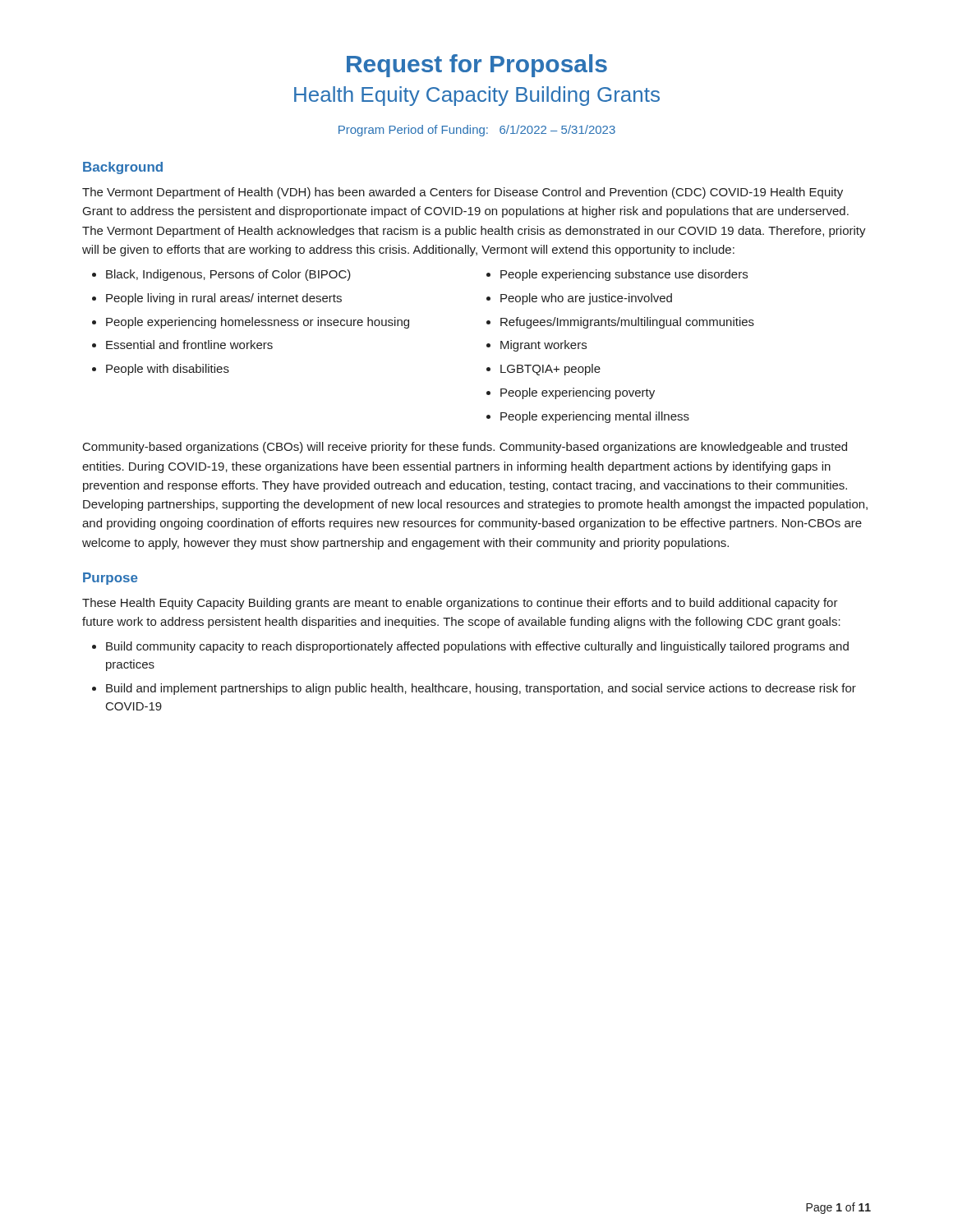Point to the block beginning "Program Period of Funding: 6/1/2022 –"

(x=476, y=130)
